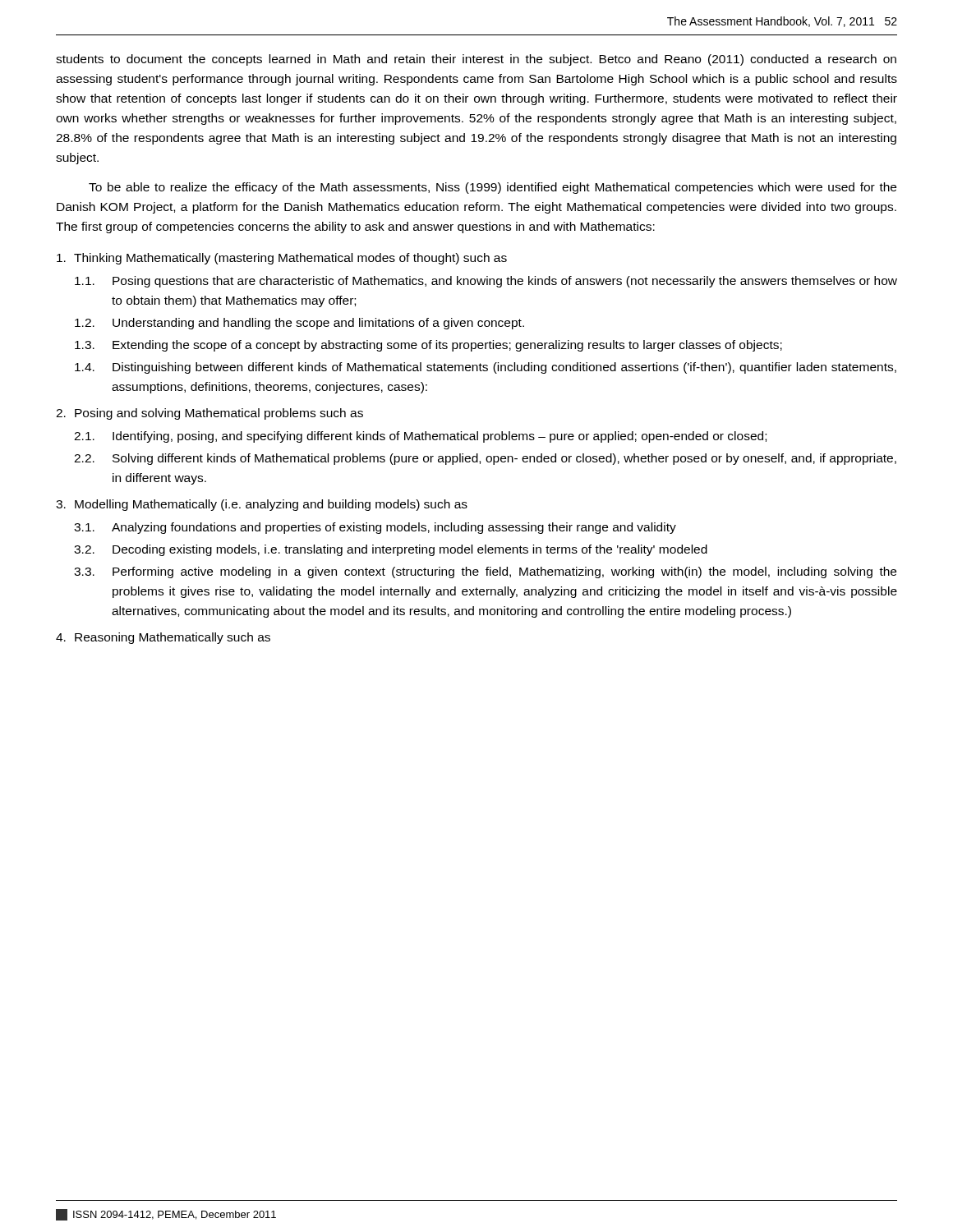Locate the text block that reads "students to document the concepts"
The image size is (953, 1232).
[476, 108]
